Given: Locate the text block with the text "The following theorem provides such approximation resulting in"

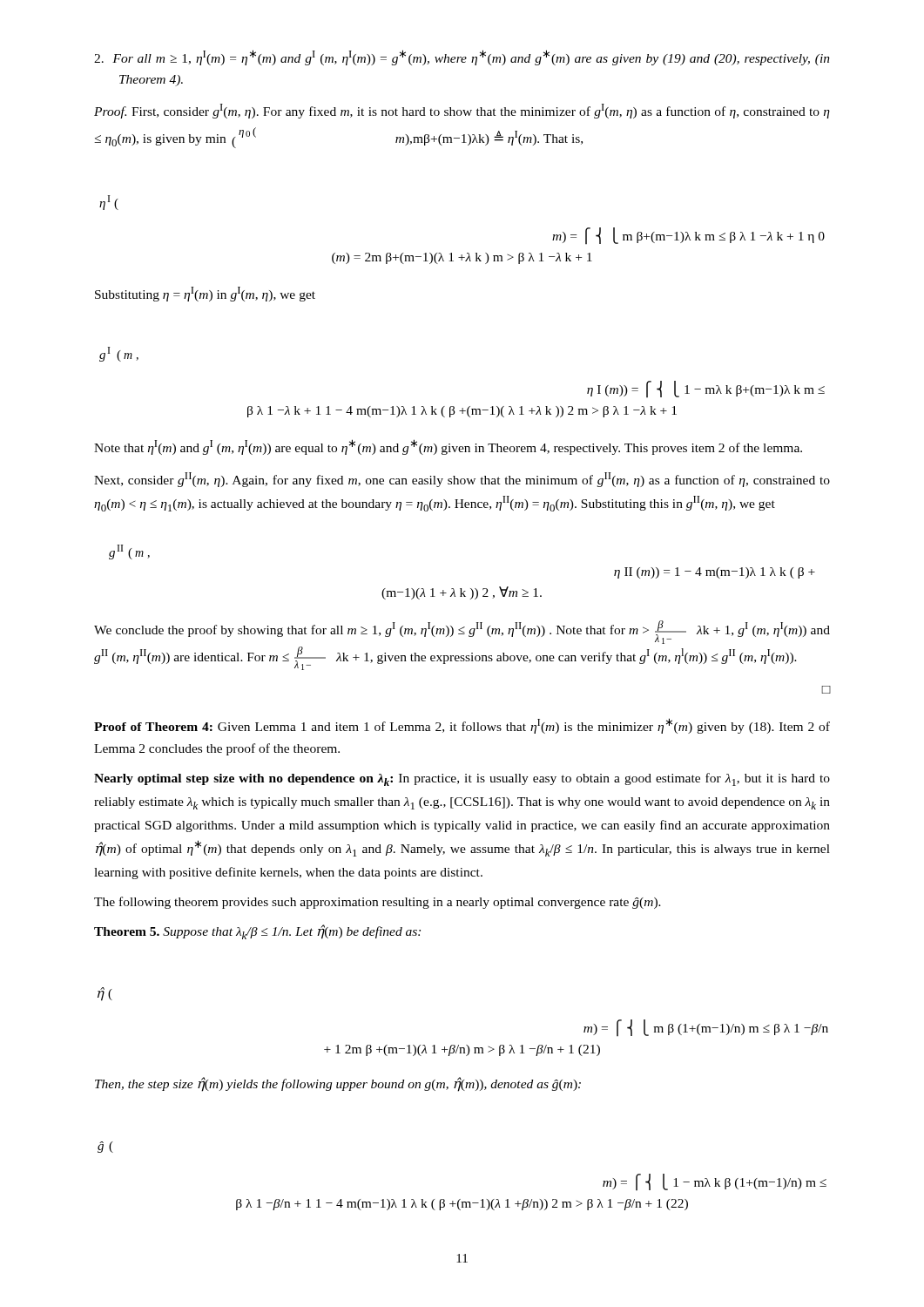Looking at the screenshot, I should click(378, 902).
